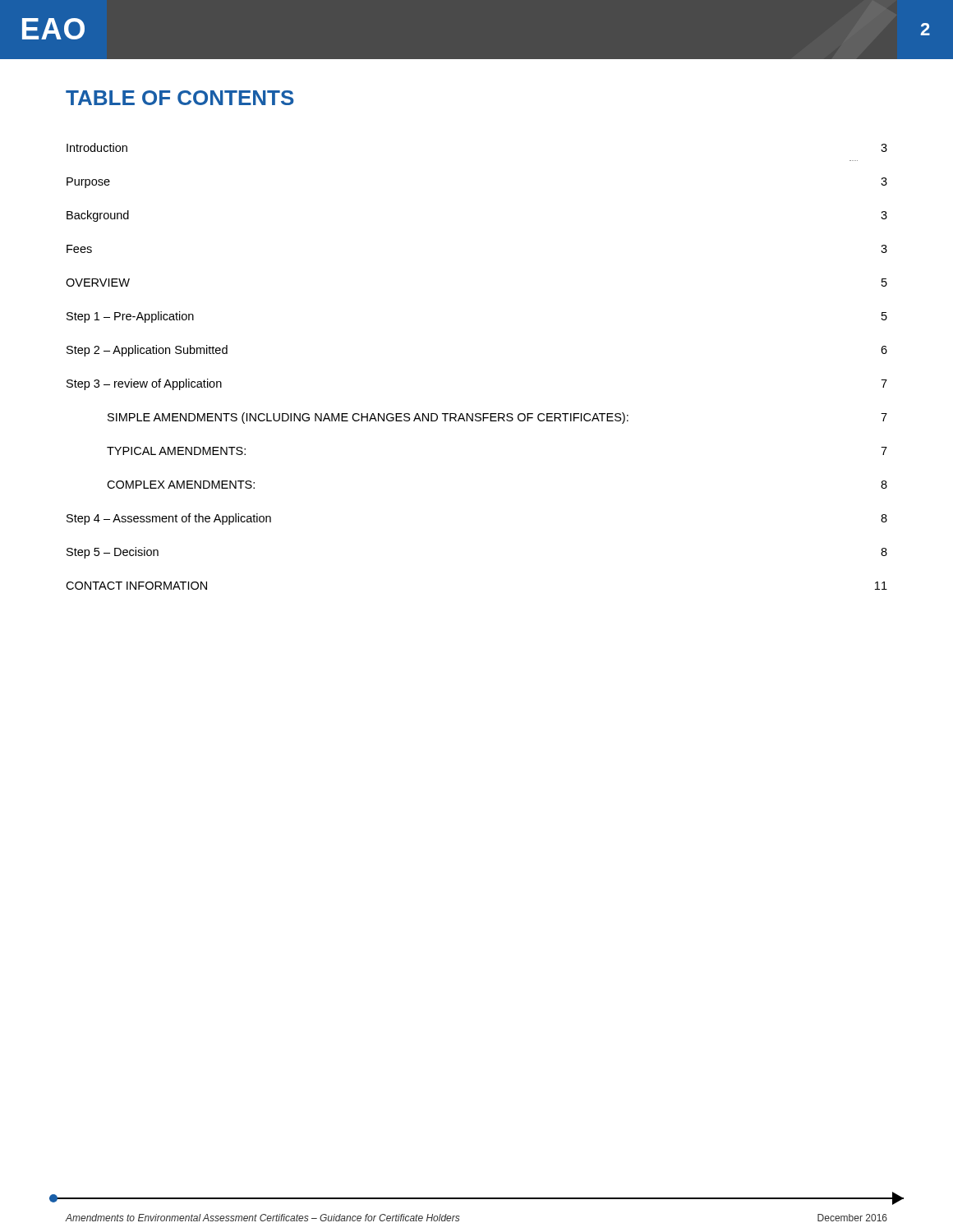Point to the element starting "Introduction 3"
Screen dimensions: 1232x953
point(98,147)
